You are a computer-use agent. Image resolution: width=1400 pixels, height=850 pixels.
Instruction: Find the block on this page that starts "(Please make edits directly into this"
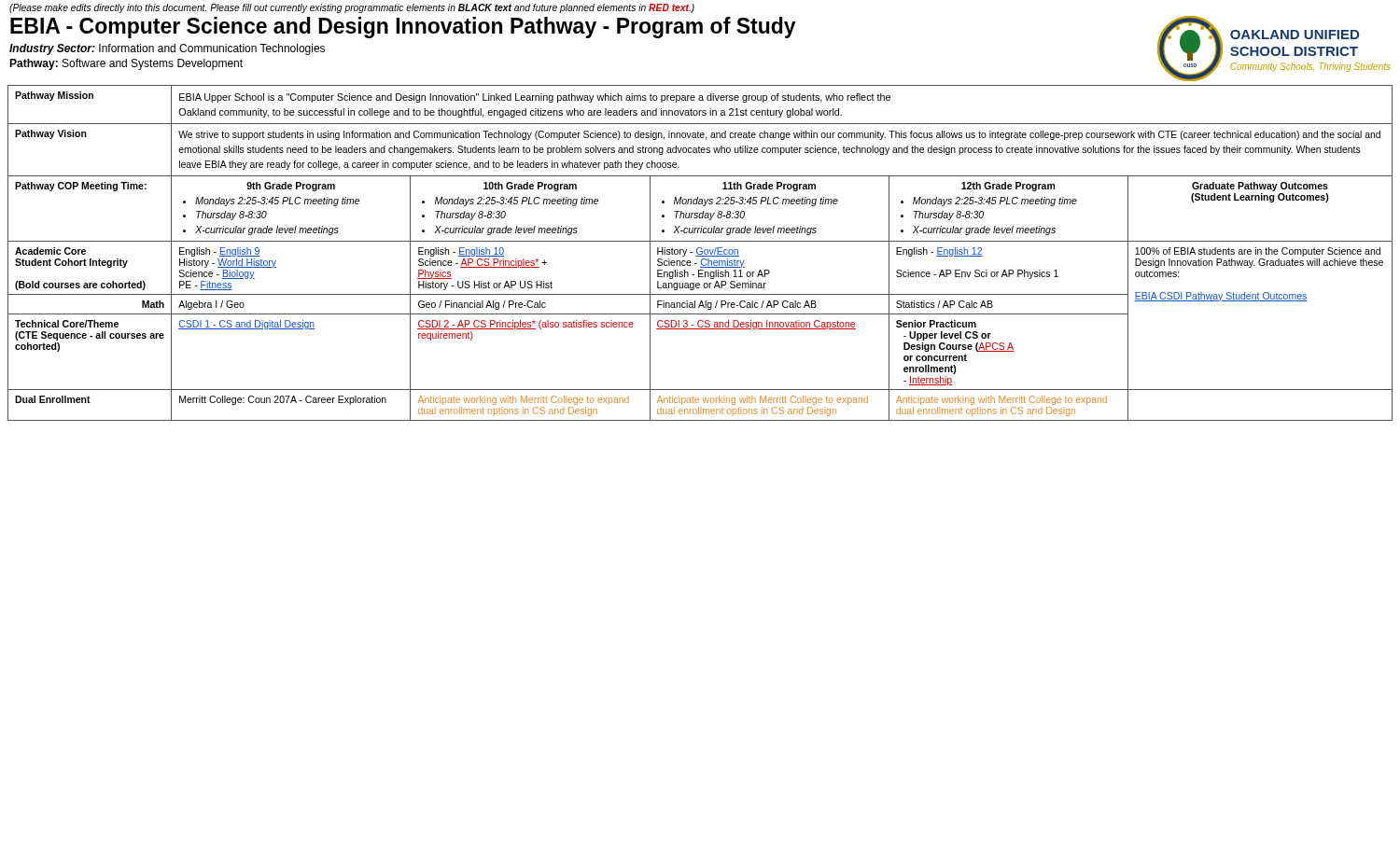click(x=352, y=8)
